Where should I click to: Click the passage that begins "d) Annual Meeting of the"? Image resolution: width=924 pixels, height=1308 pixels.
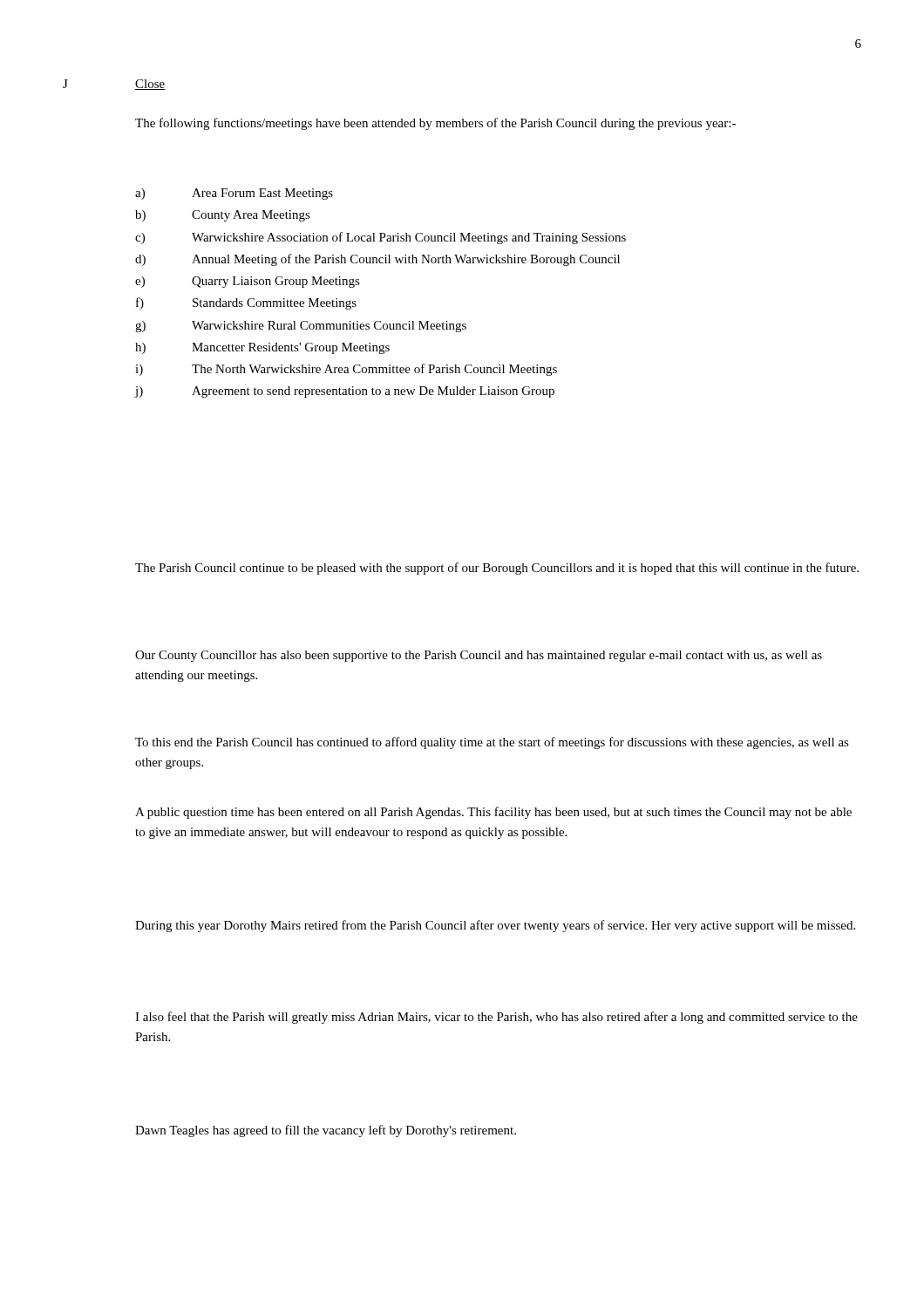click(498, 259)
